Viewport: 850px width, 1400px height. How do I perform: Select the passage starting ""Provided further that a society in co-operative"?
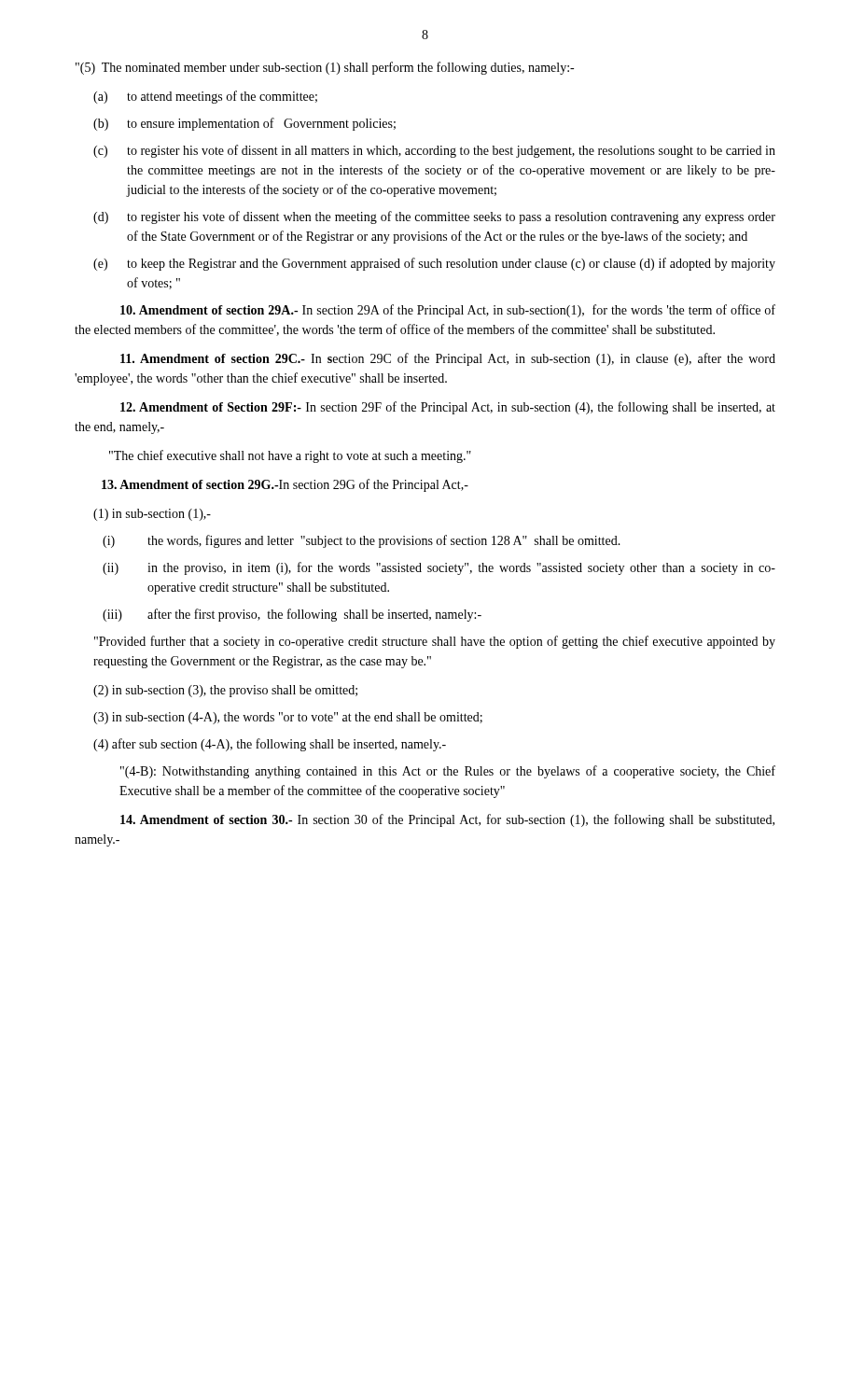(434, 651)
